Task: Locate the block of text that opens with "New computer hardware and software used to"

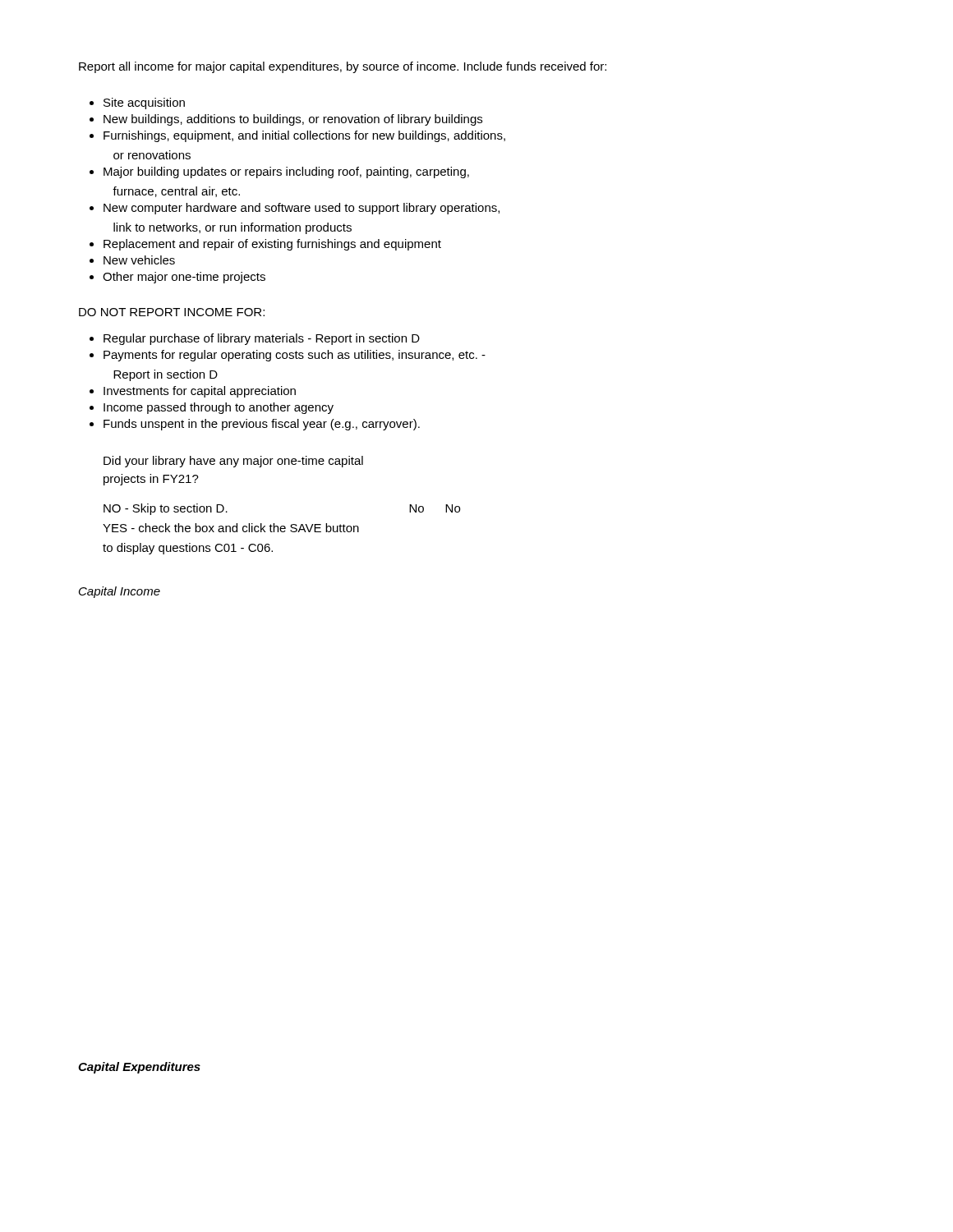Action: coord(489,217)
